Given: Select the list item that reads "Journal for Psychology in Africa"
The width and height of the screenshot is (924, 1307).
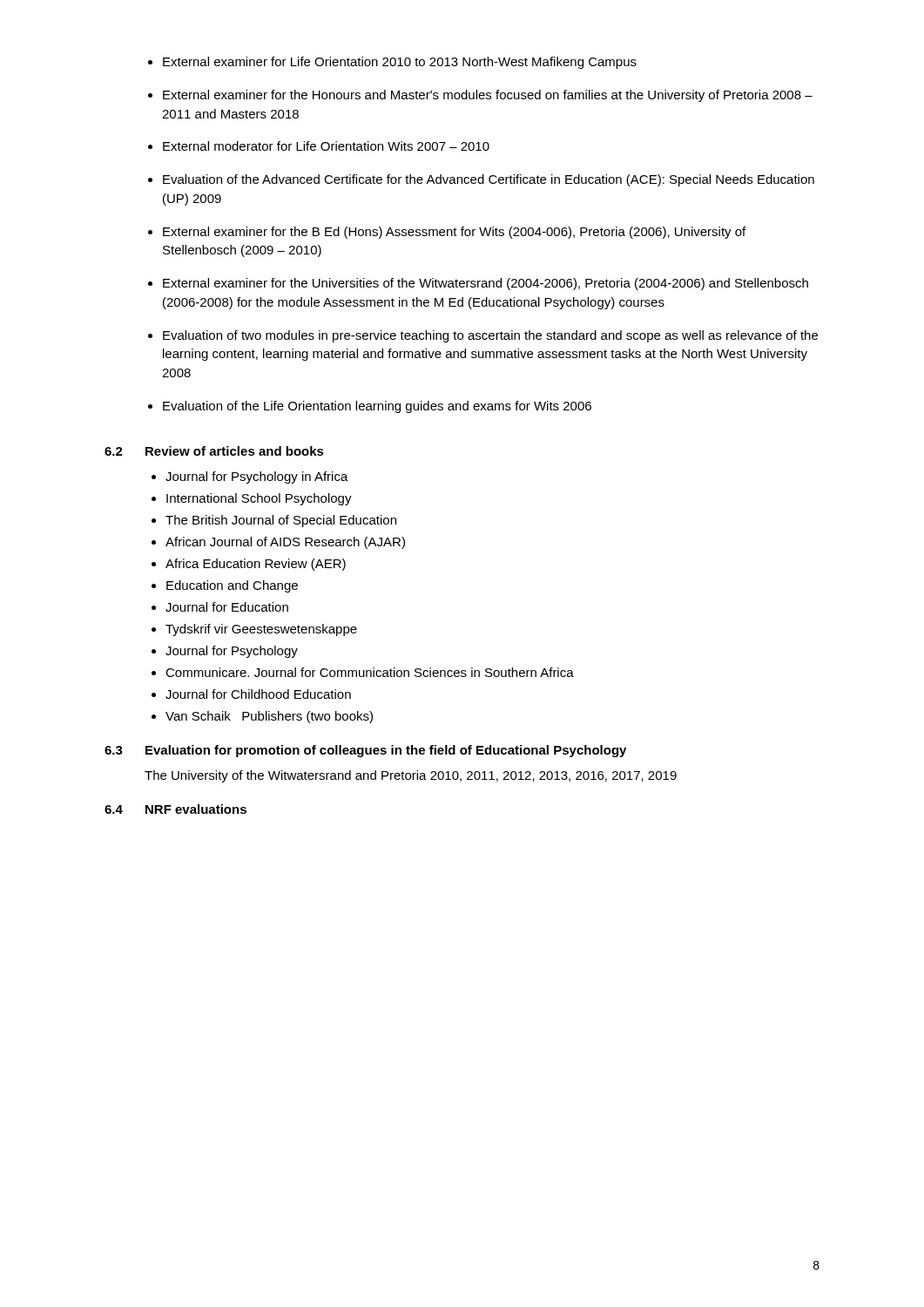Looking at the screenshot, I should tap(250, 477).
